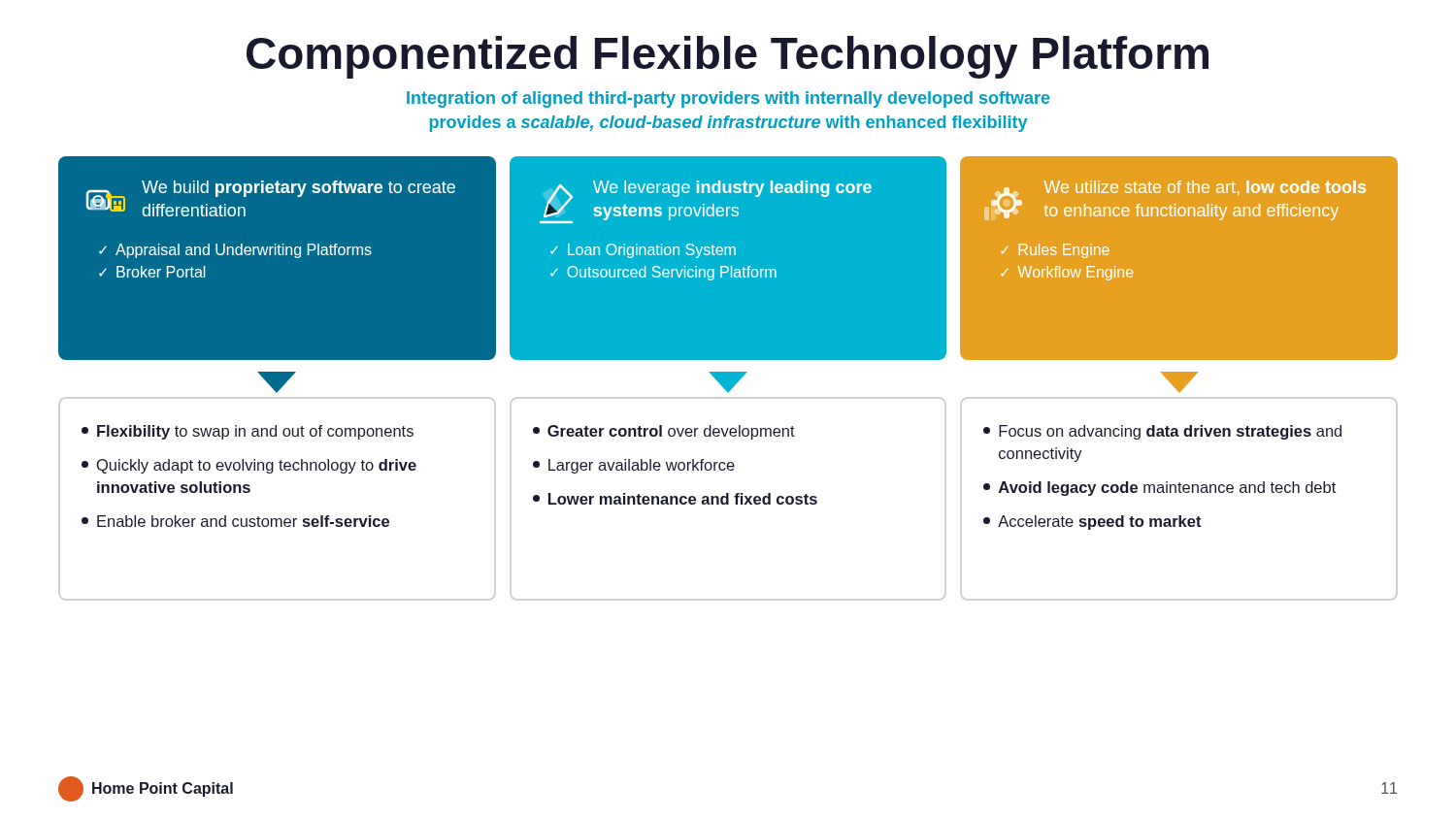The width and height of the screenshot is (1456, 819).
Task: Find the element starting "Integration of aligned third-party providers"
Action: 728,110
